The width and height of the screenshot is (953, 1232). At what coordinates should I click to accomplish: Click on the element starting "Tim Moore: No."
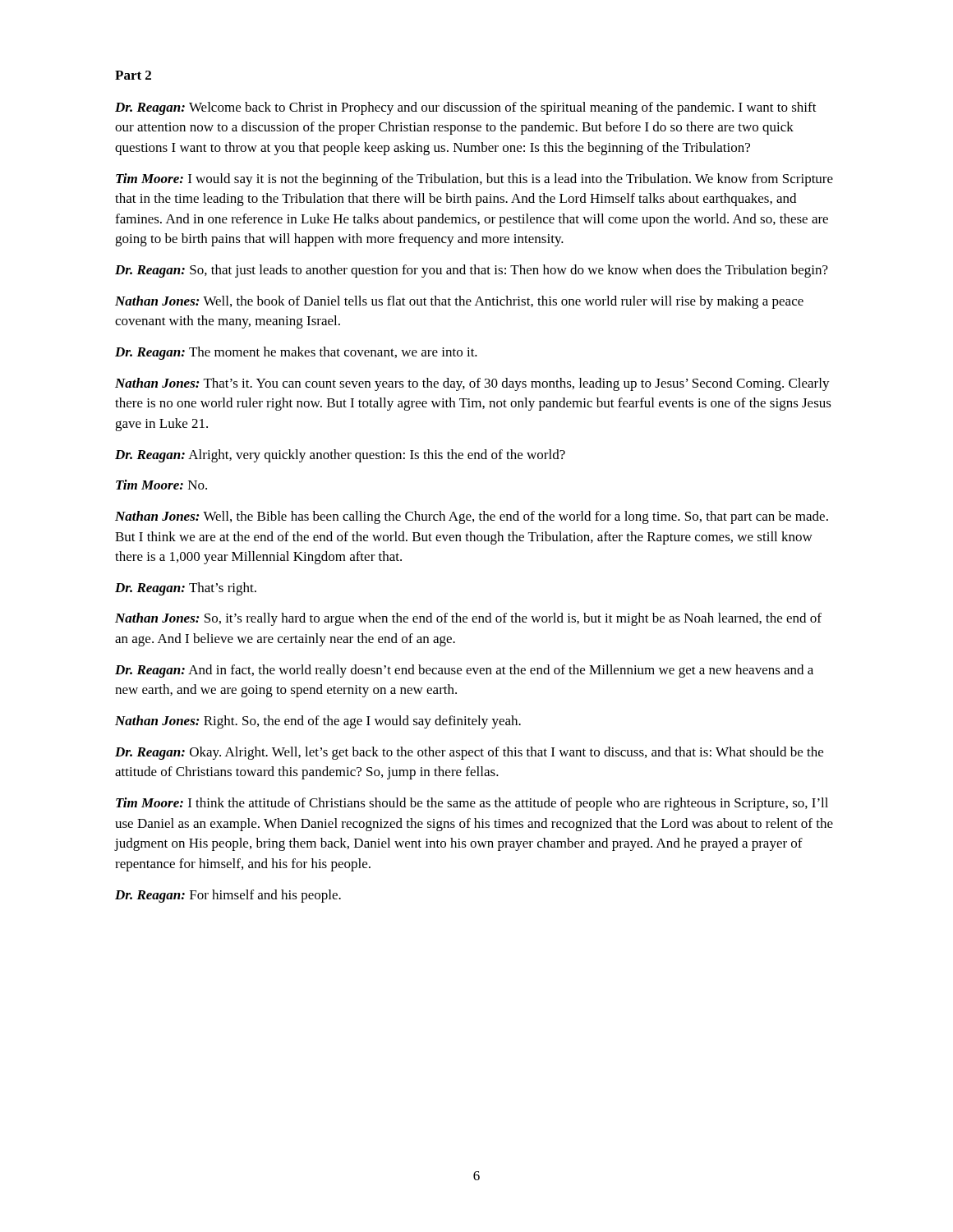point(162,485)
